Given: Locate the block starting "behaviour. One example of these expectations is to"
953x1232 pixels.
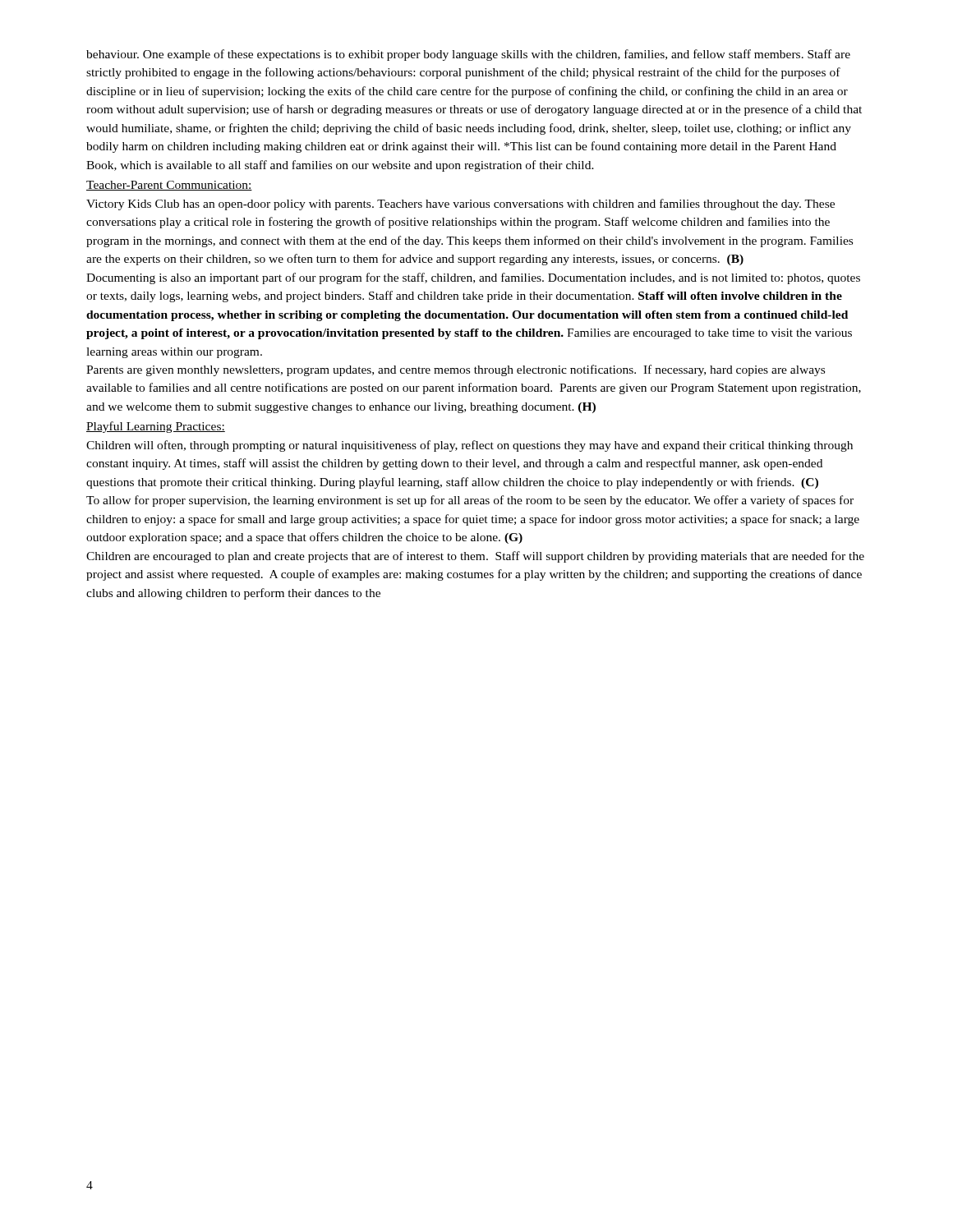Looking at the screenshot, I should pyautogui.click(x=474, y=109).
